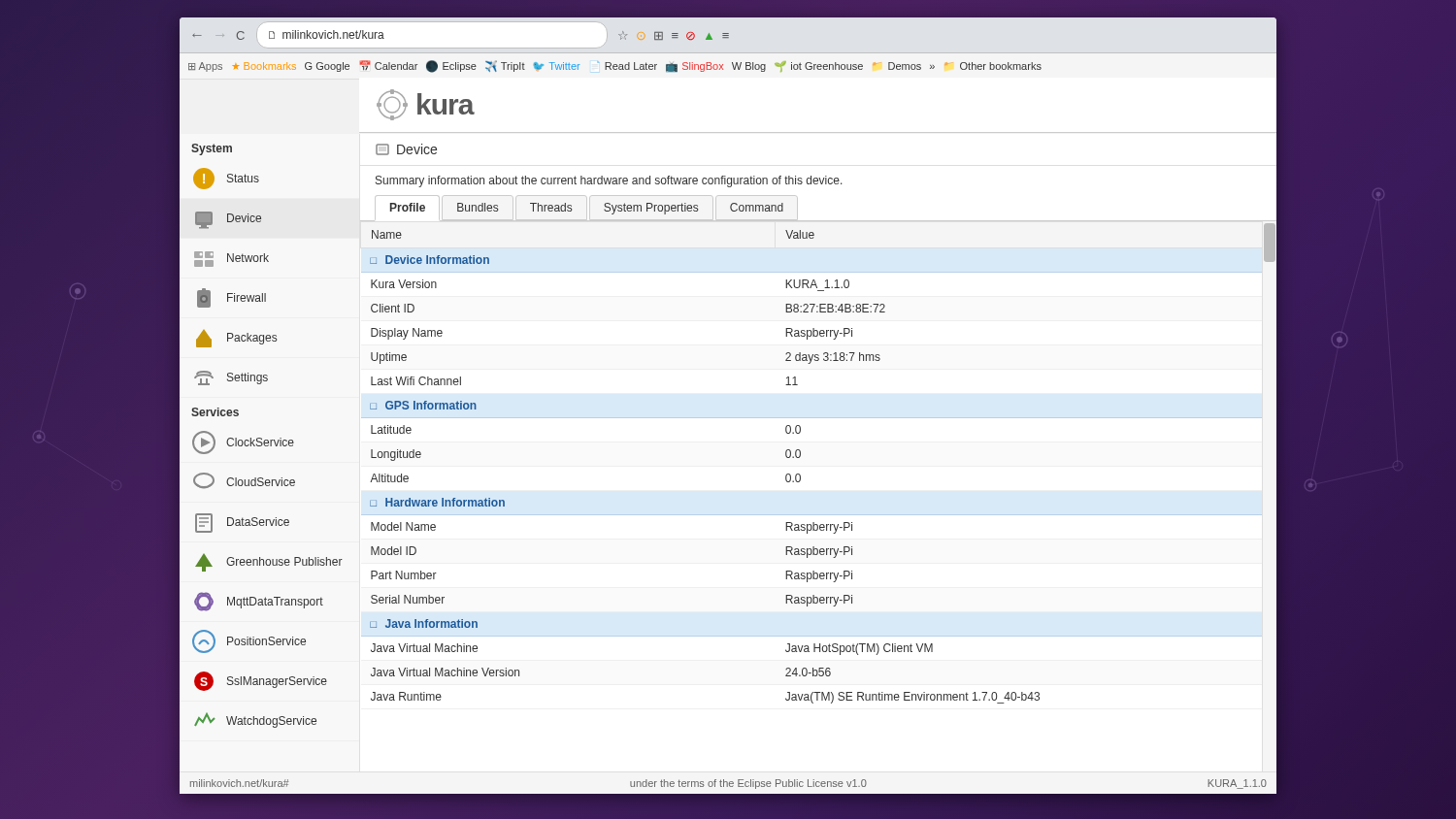Point to the block beginning "Summary information about the current hardware and software"

(609, 181)
